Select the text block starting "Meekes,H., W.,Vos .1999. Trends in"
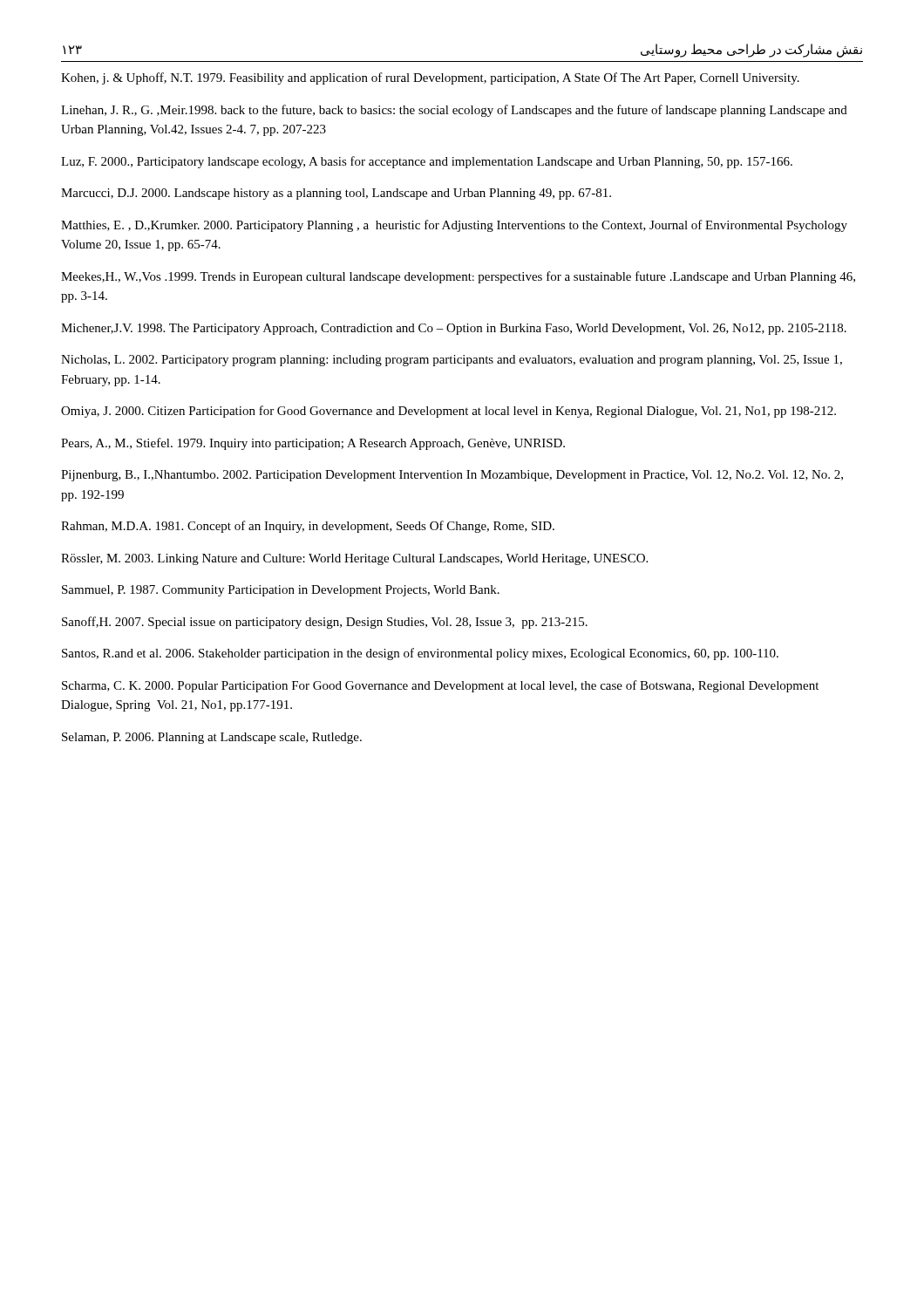 tap(458, 286)
